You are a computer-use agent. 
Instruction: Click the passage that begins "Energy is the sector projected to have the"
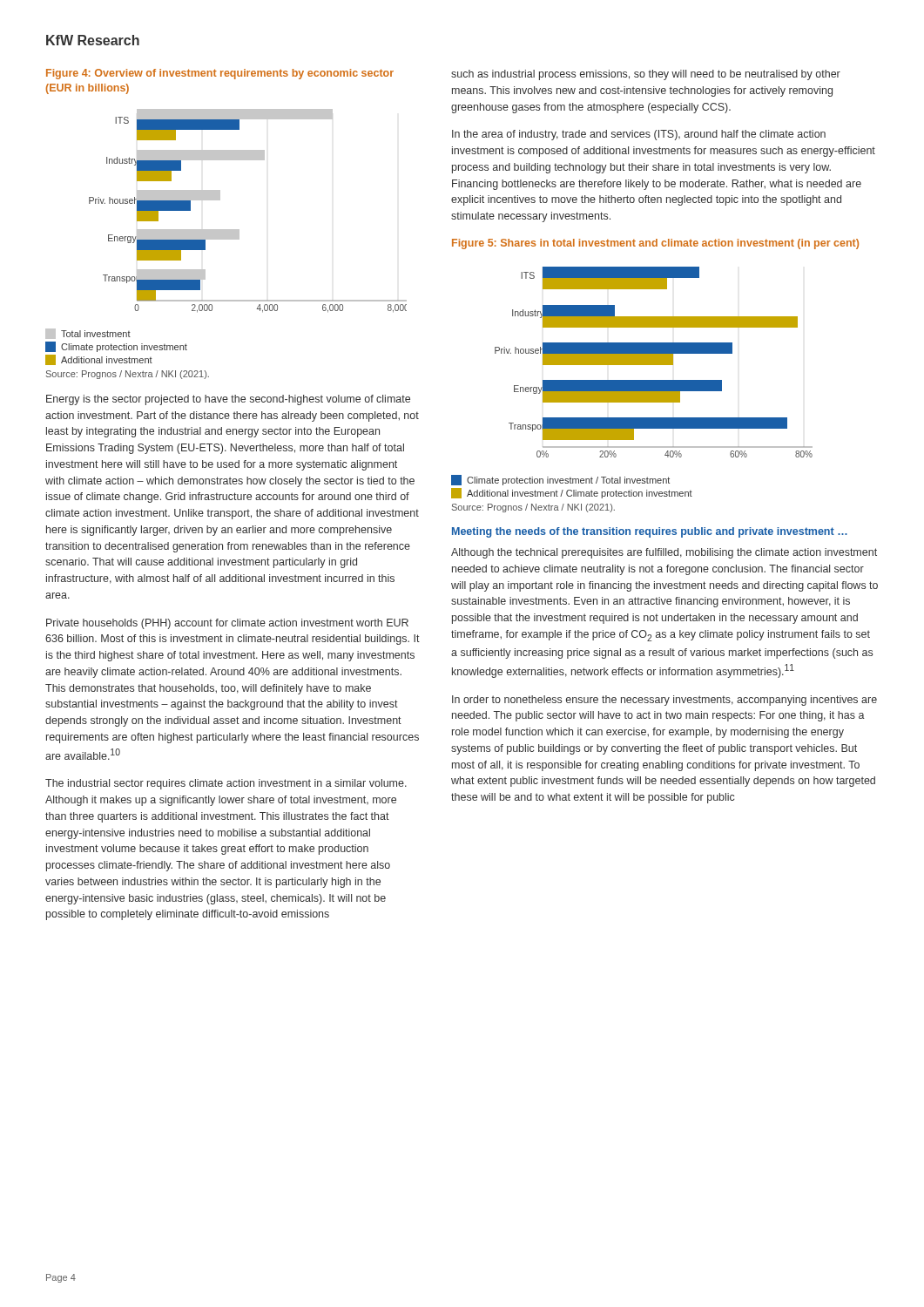coord(232,497)
